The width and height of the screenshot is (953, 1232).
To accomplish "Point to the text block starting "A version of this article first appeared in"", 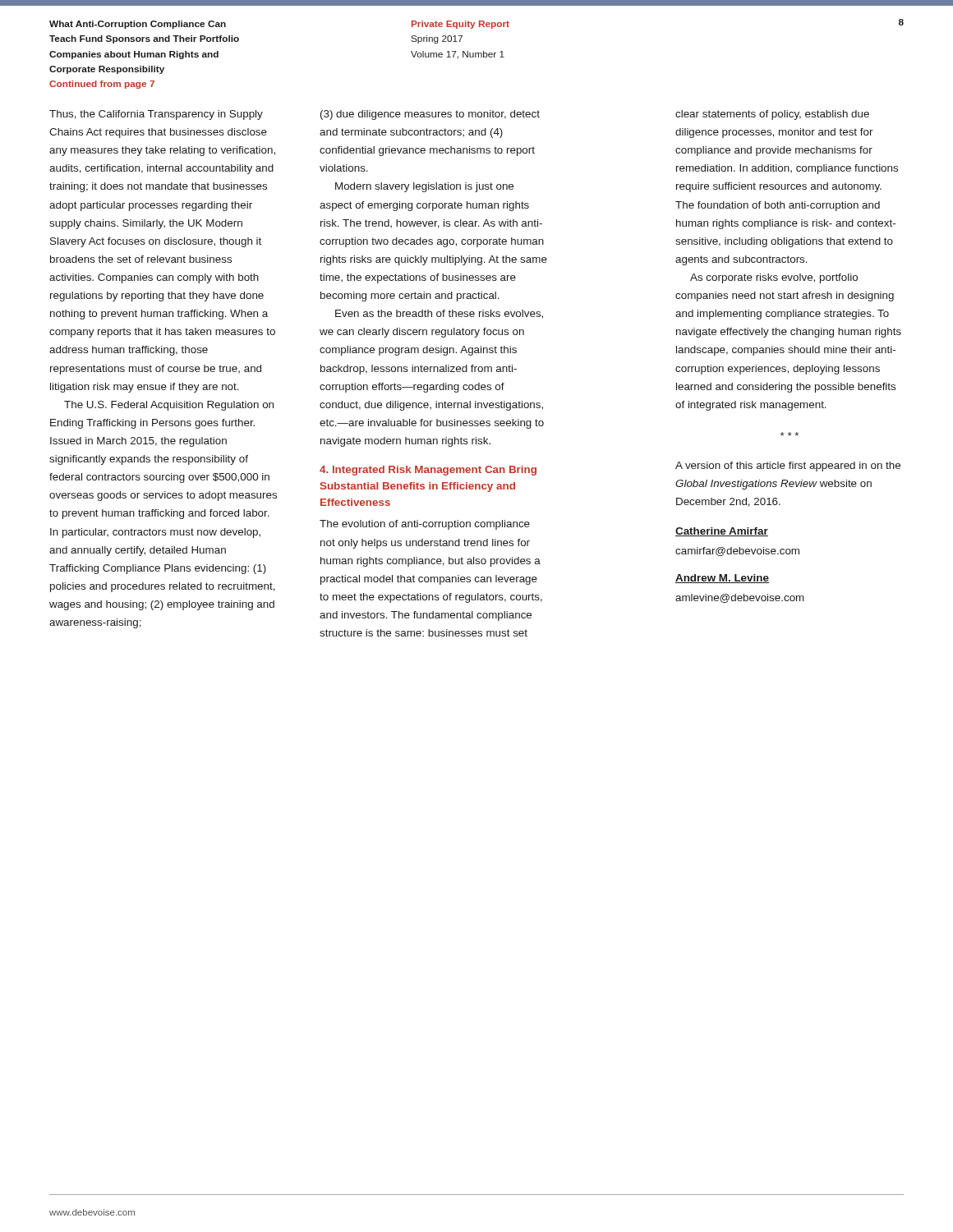I will [x=790, y=484].
